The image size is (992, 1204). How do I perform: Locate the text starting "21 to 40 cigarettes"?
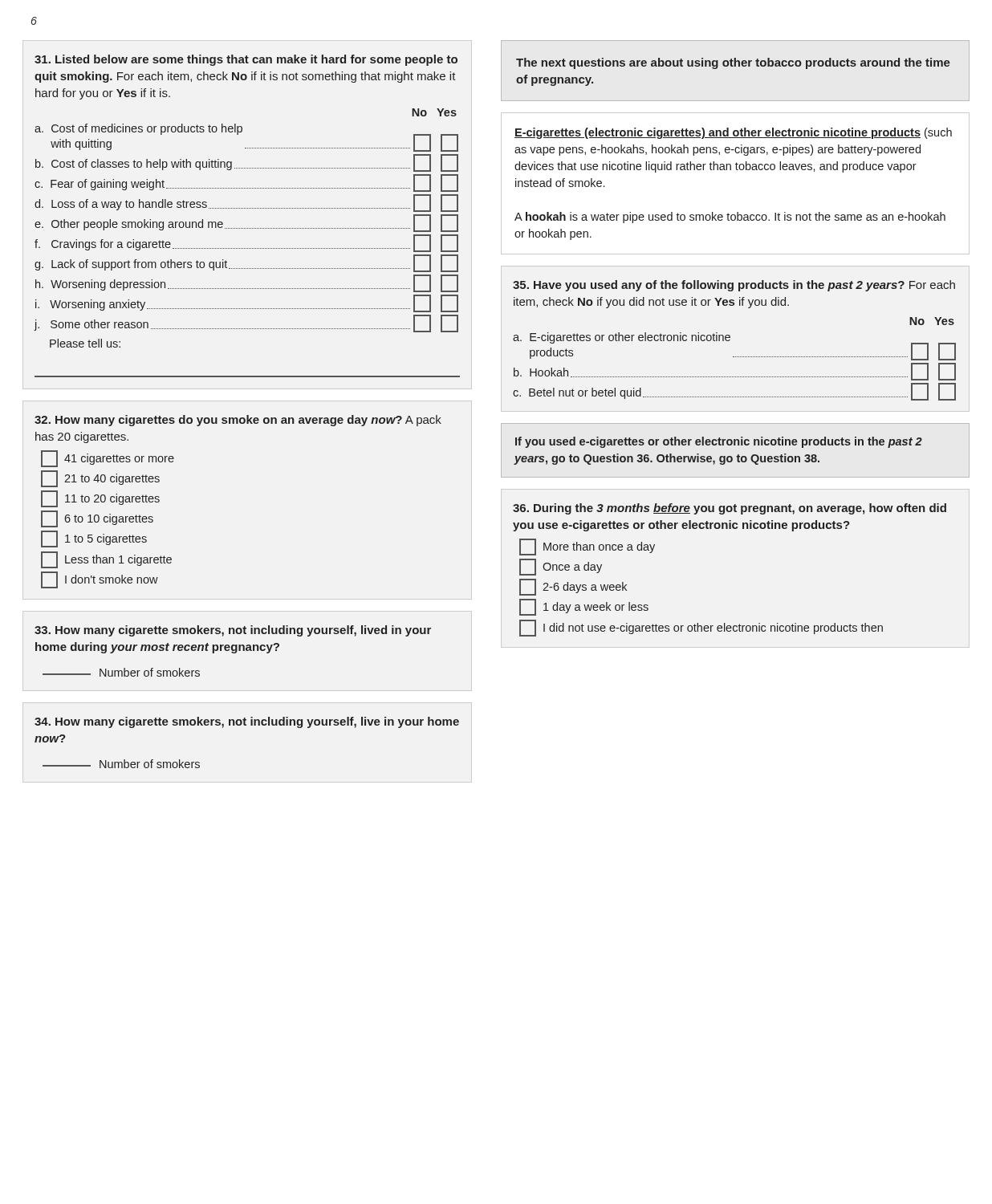[100, 479]
